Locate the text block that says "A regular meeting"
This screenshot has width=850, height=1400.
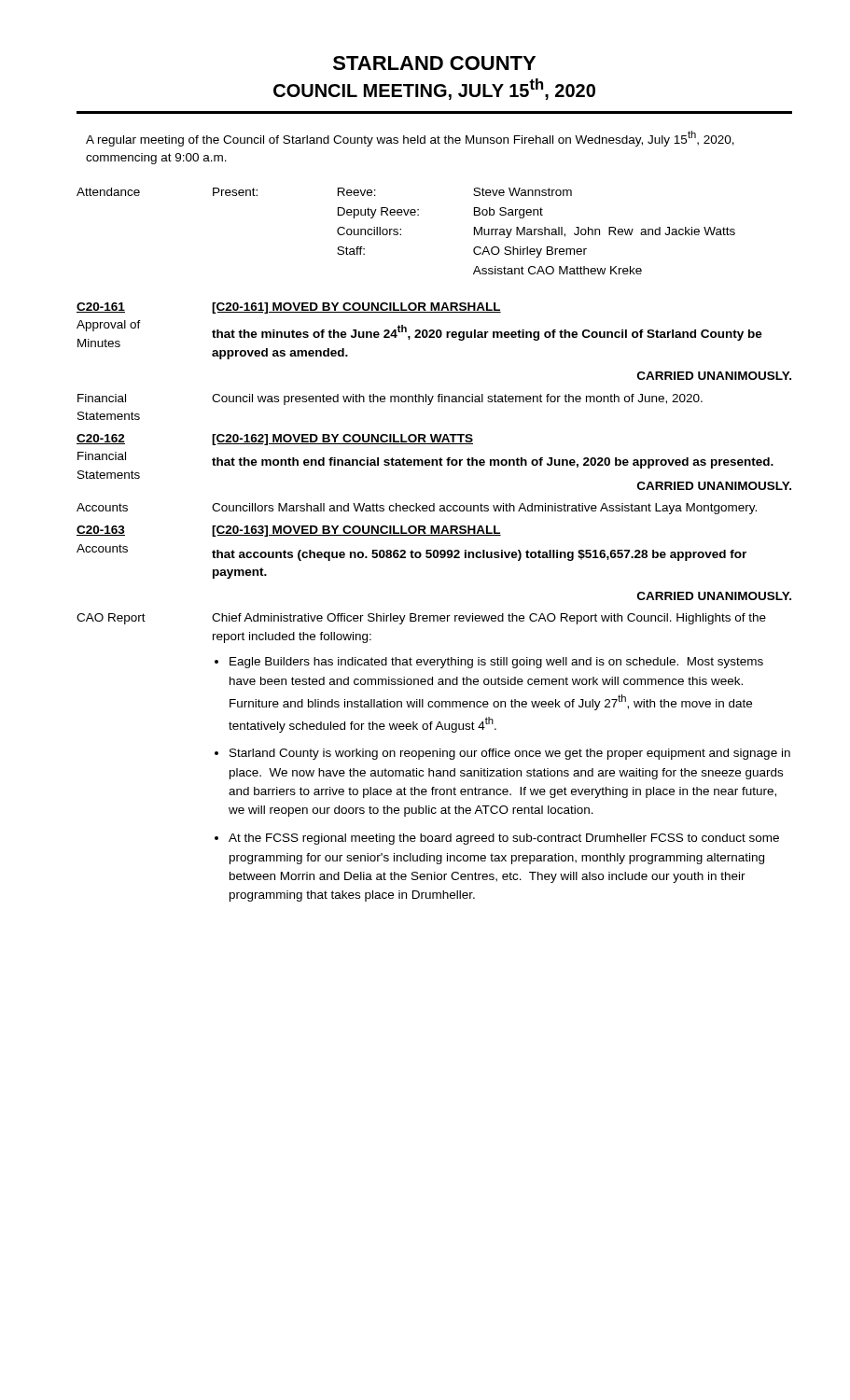point(410,146)
